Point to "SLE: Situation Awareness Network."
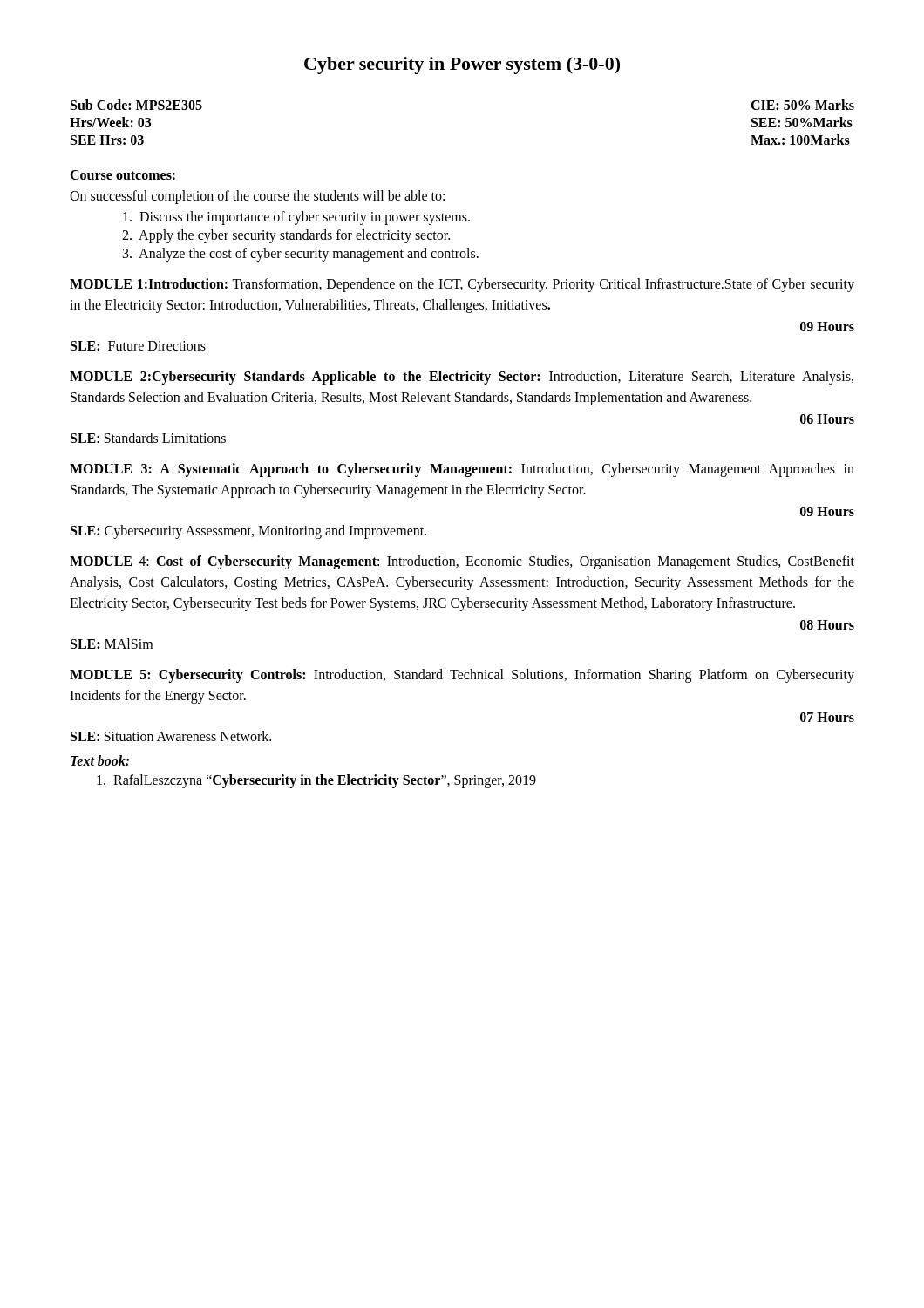The width and height of the screenshot is (924, 1308). click(x=171, y=736)
